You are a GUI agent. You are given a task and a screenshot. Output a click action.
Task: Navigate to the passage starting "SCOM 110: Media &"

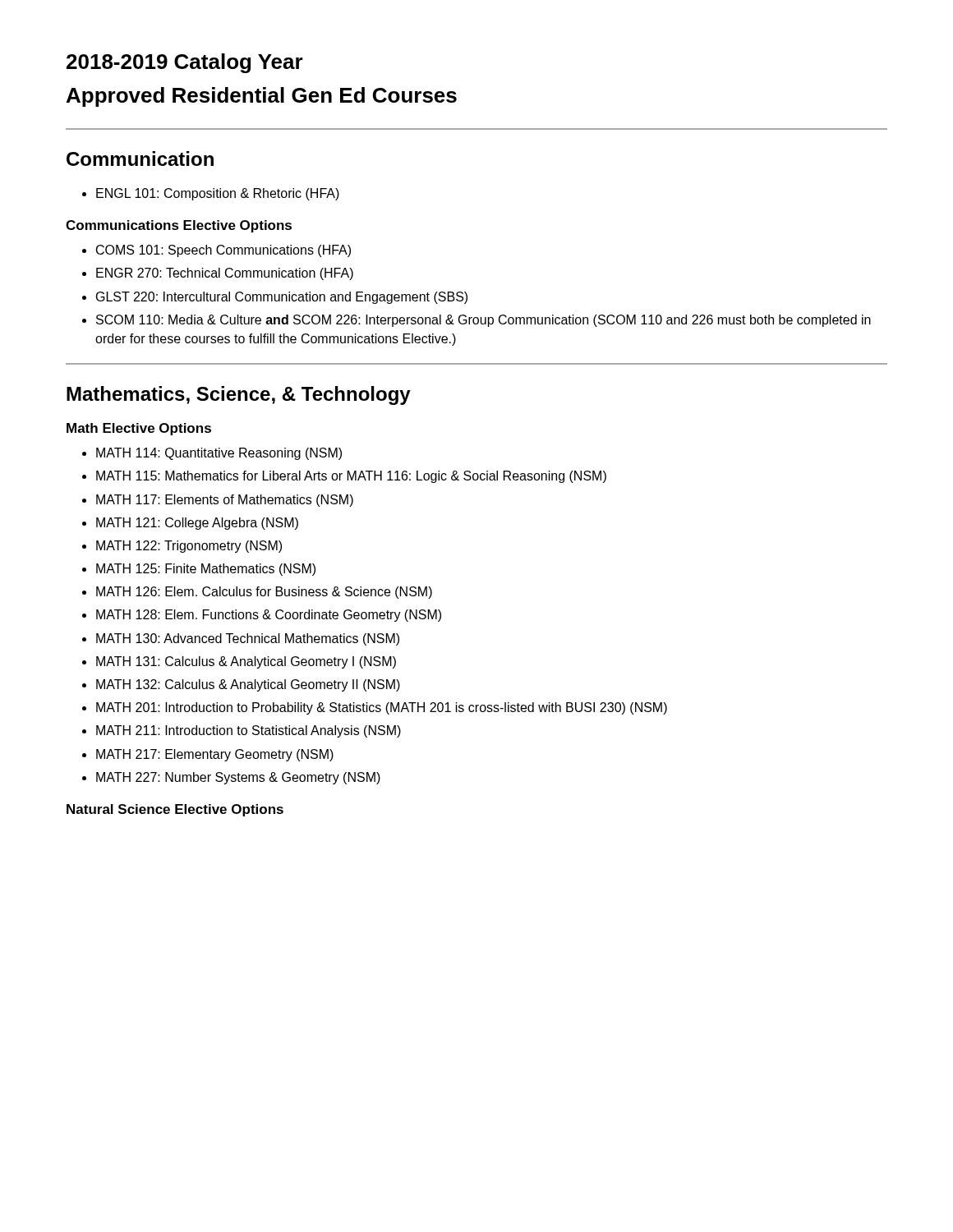pyautogui.click(x=491, y=329)
